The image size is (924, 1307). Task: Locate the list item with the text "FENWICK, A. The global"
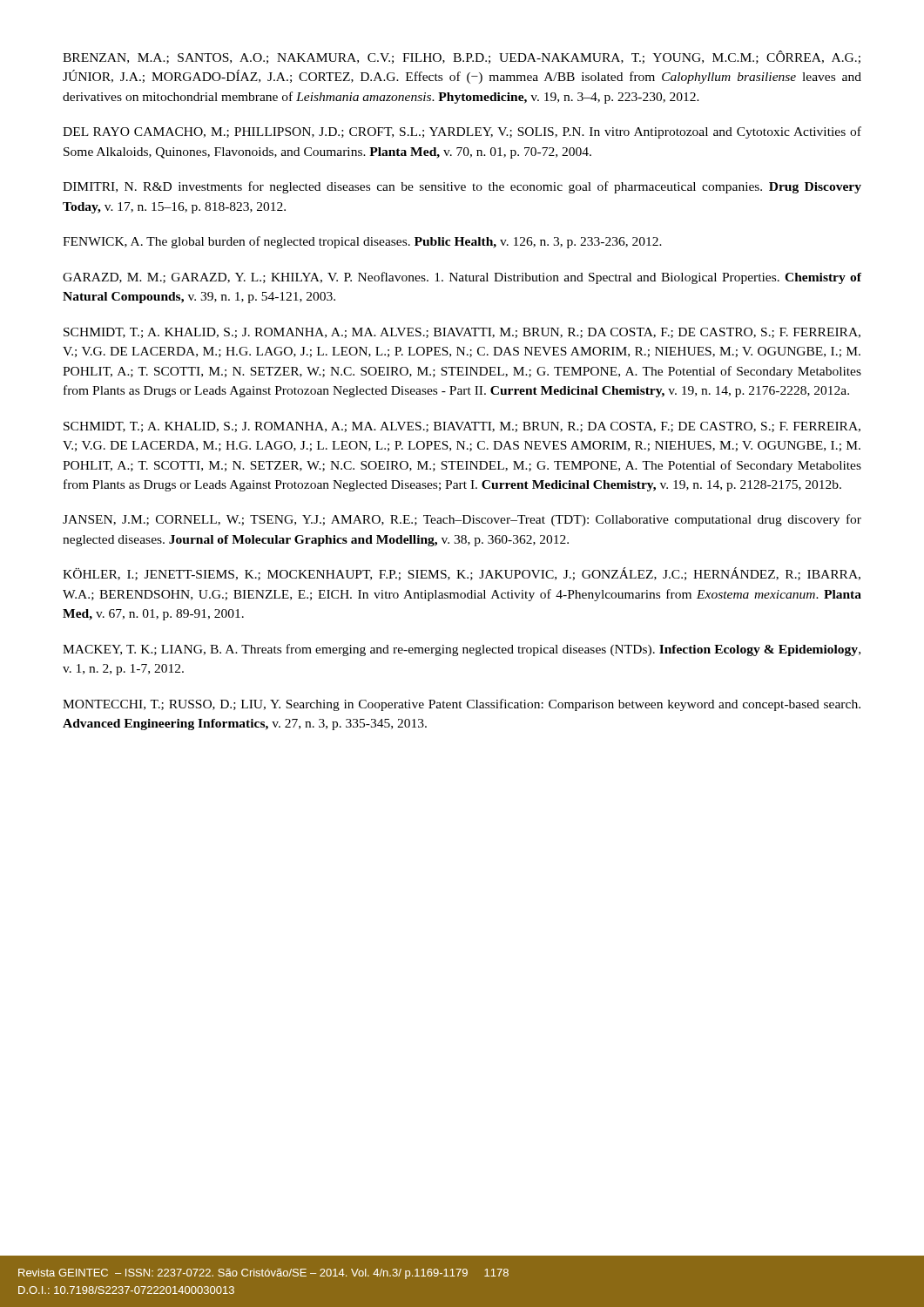pyautogui.click(x=362, y=241)
